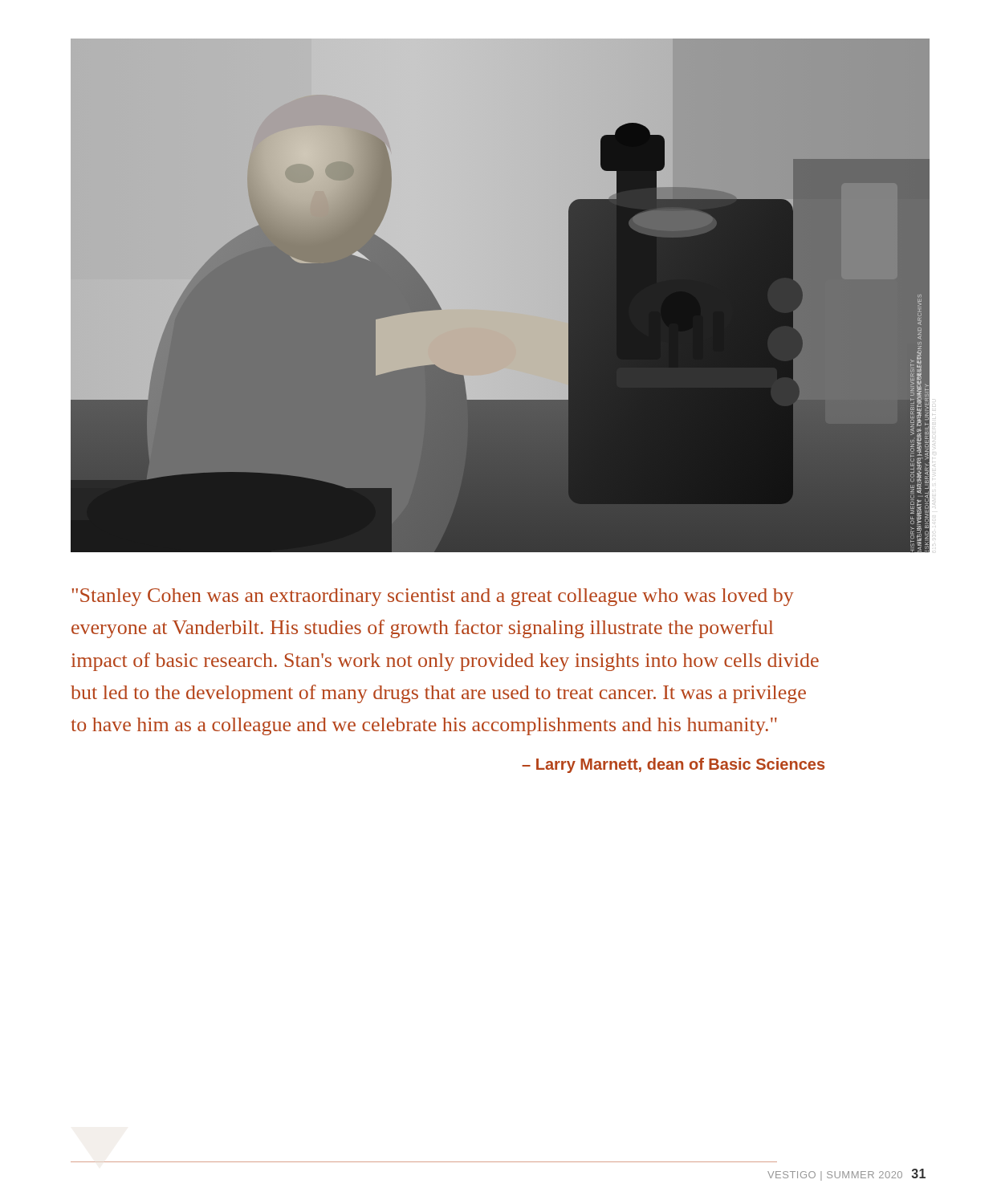Find the text block that reads ""Stanley Cohen was an extraordinary"
The height and width of the screenshot is (1204, 997).
point(448,677)
